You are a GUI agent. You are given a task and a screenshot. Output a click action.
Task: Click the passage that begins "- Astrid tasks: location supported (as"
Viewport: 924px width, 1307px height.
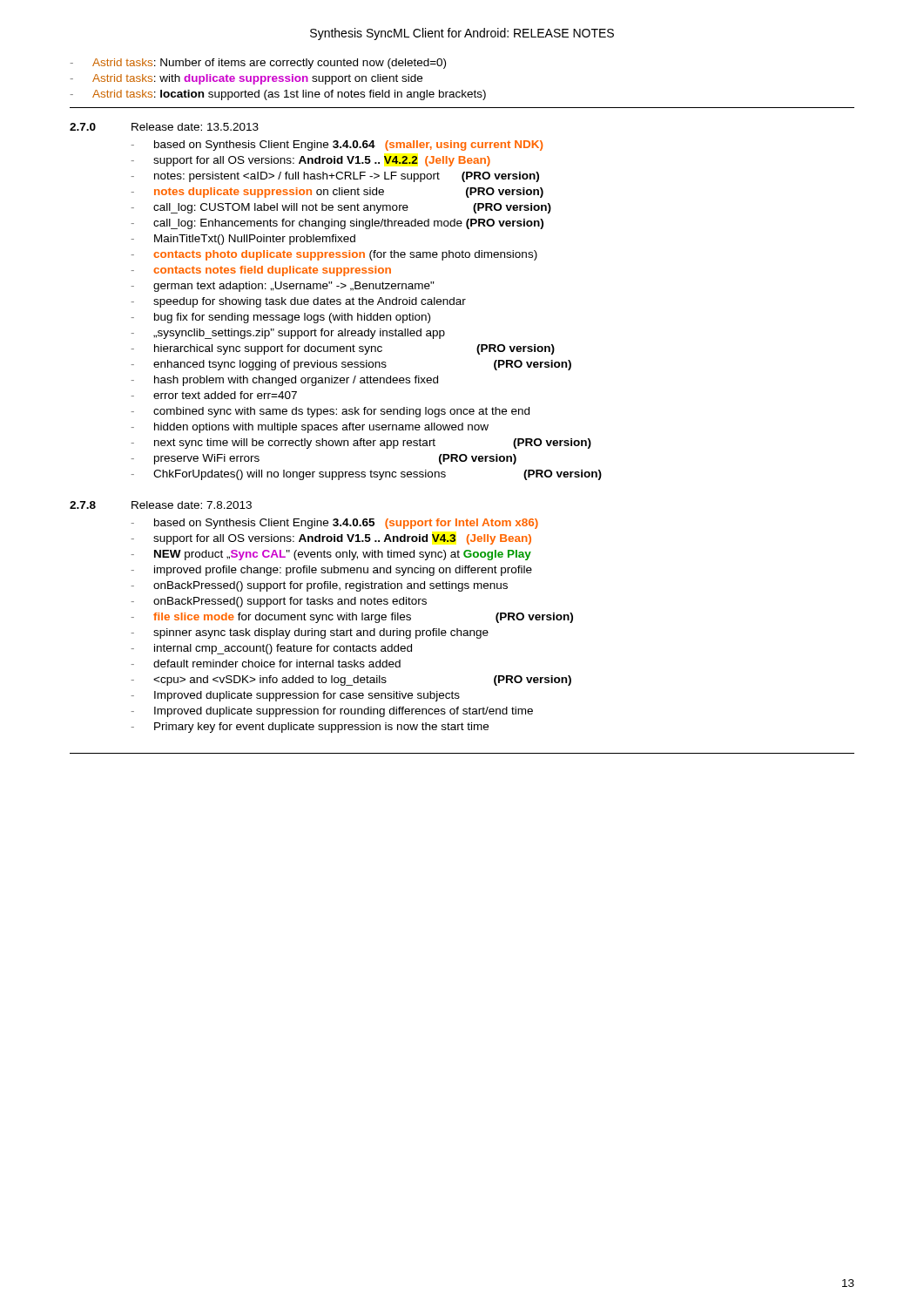click(x=462, y=94)
